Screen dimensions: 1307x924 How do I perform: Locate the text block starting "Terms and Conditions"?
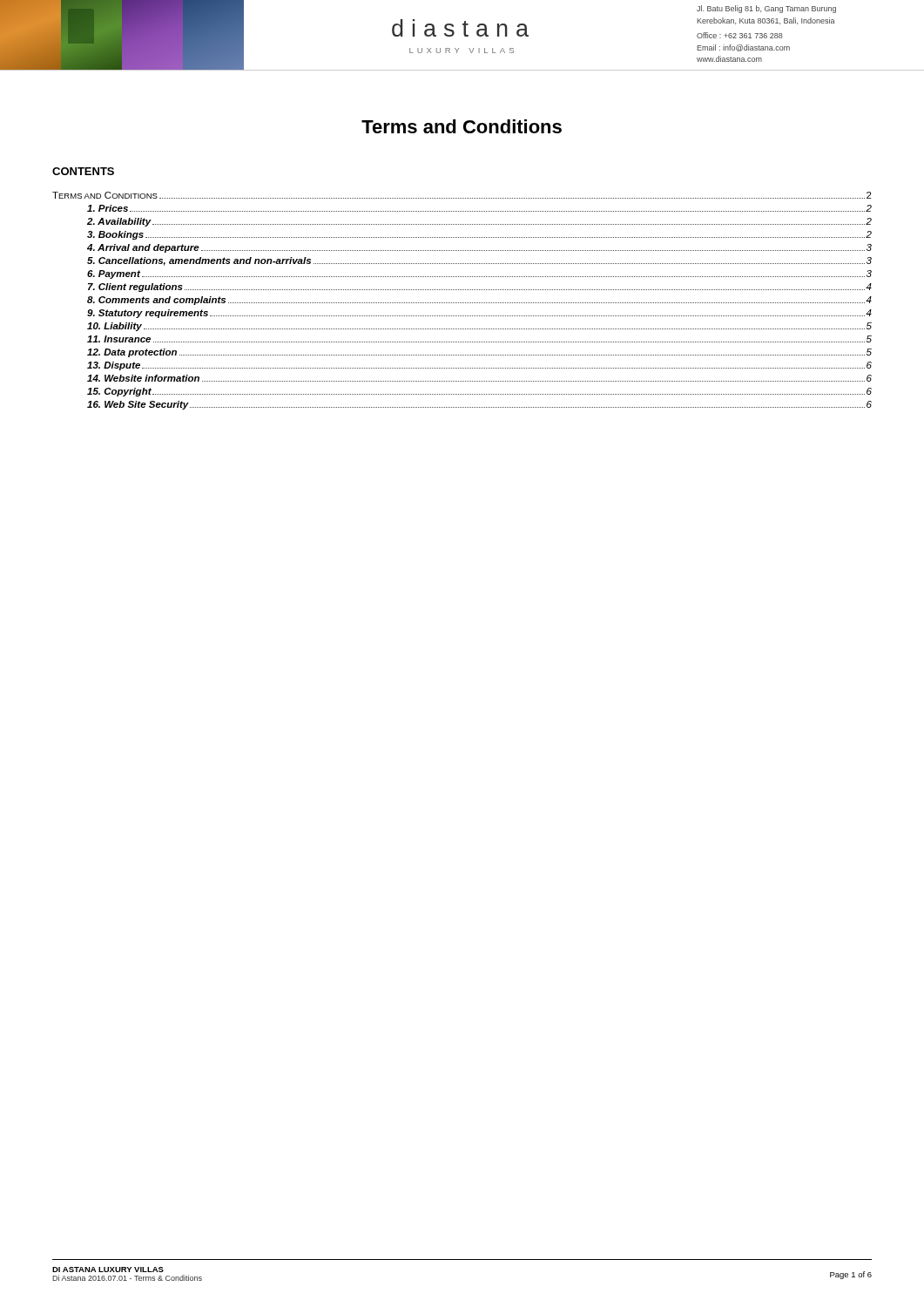point(462,127)
